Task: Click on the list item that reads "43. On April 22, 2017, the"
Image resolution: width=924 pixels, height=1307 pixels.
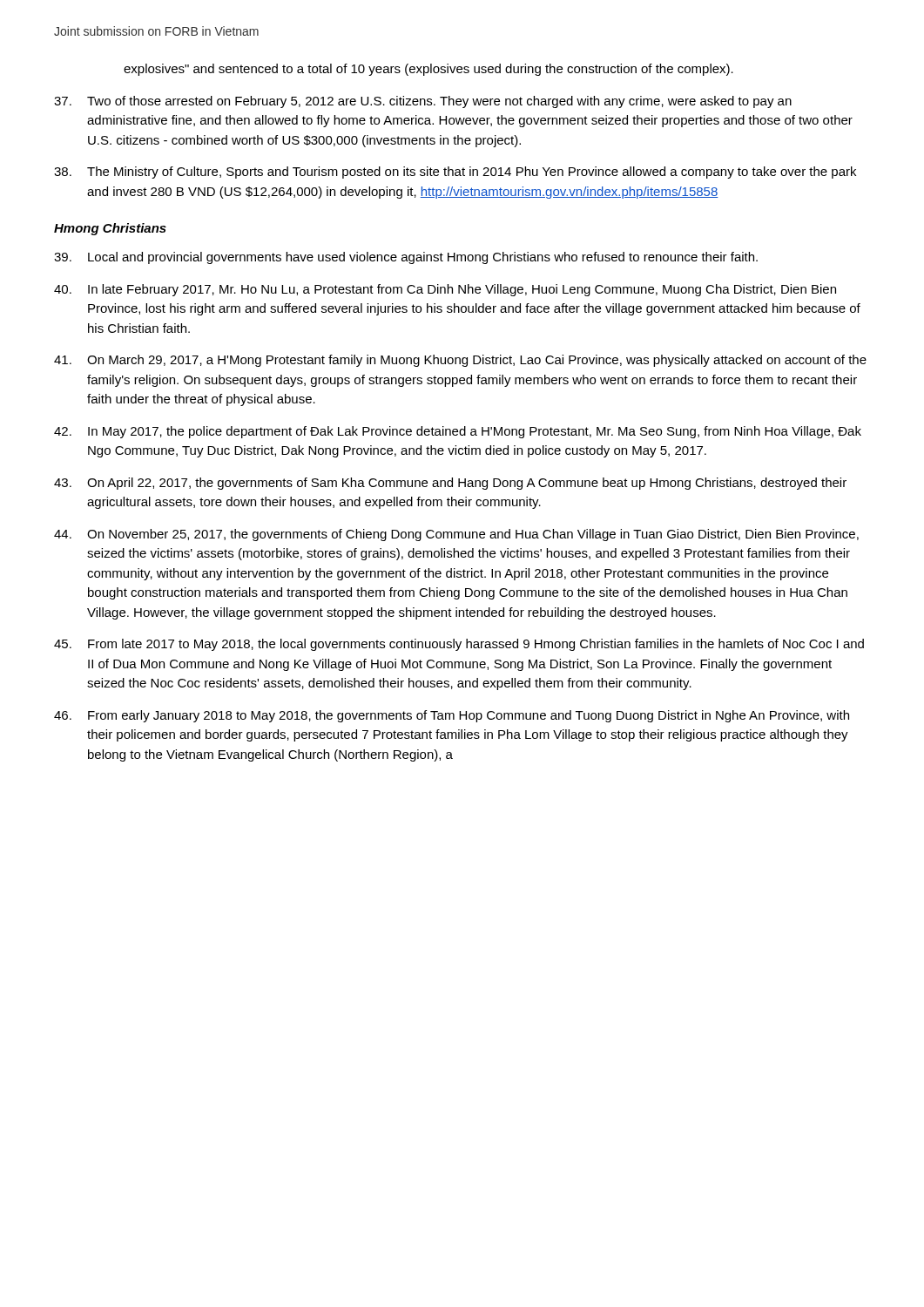Action: (462, 492)
